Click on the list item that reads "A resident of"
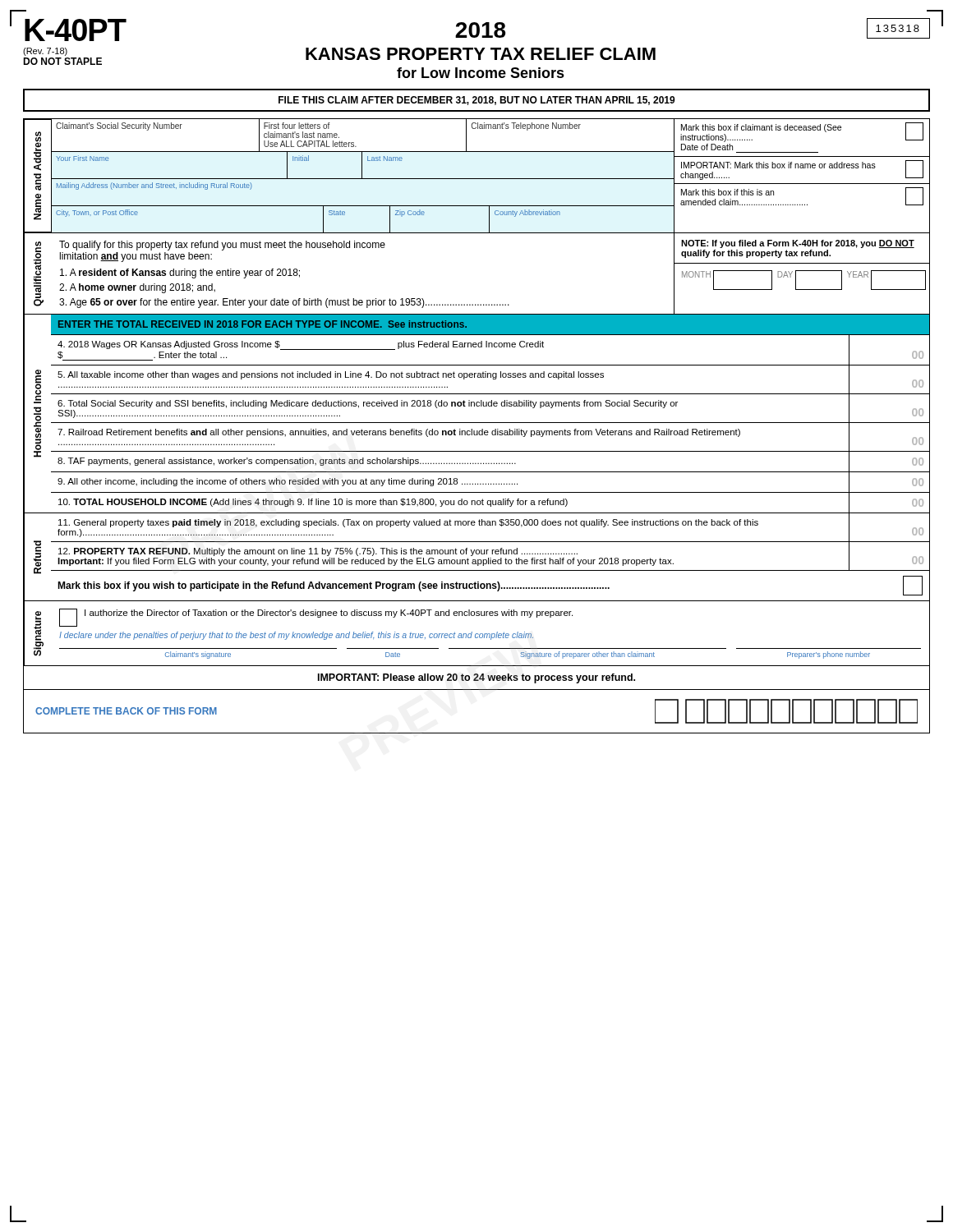The image size is (953, 1232). 180,273
